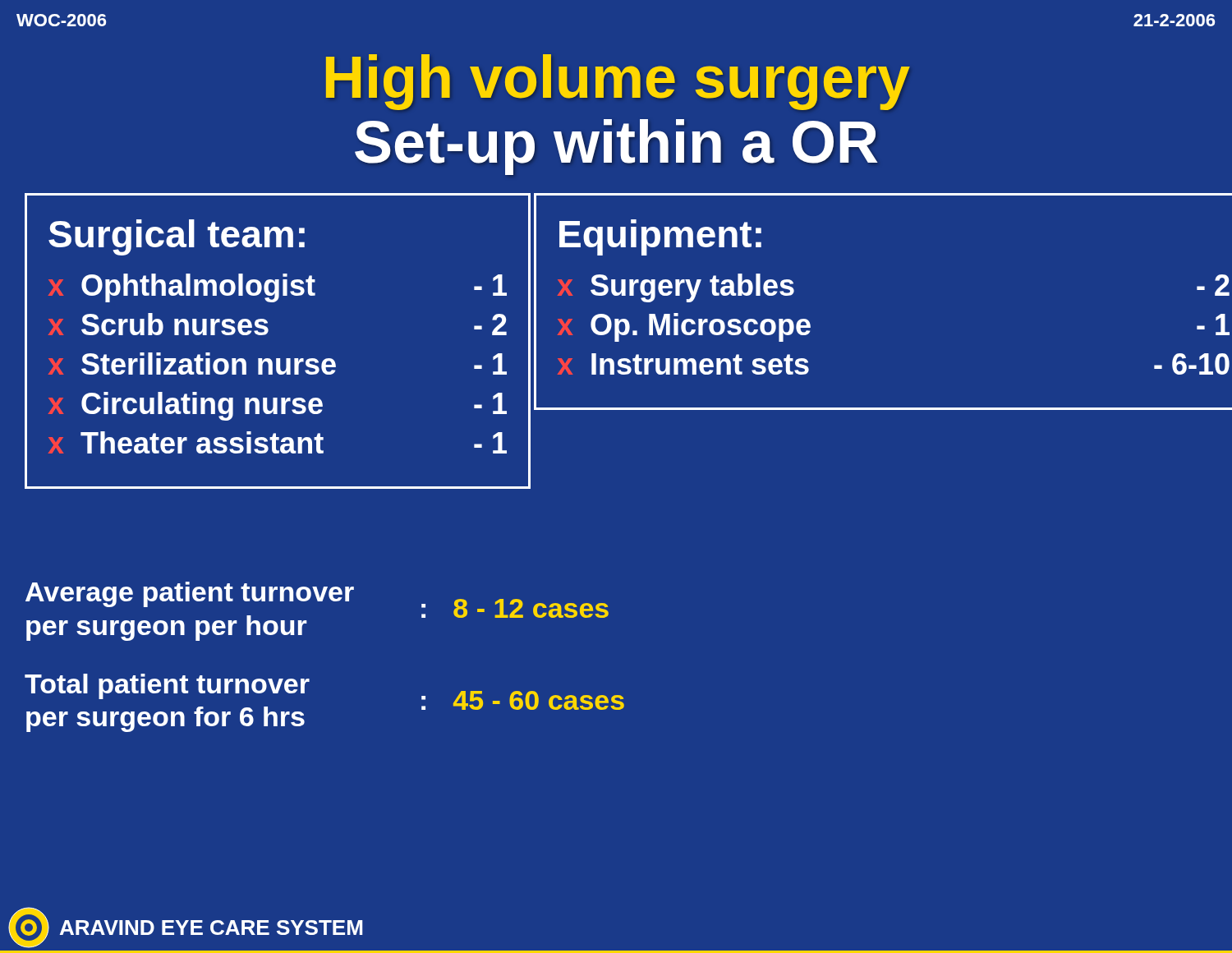Find the list item that reads "x Ophthalmologist - 1"
The width and height of the screenshot is (1232, 953).
click(x=278, y=286)
